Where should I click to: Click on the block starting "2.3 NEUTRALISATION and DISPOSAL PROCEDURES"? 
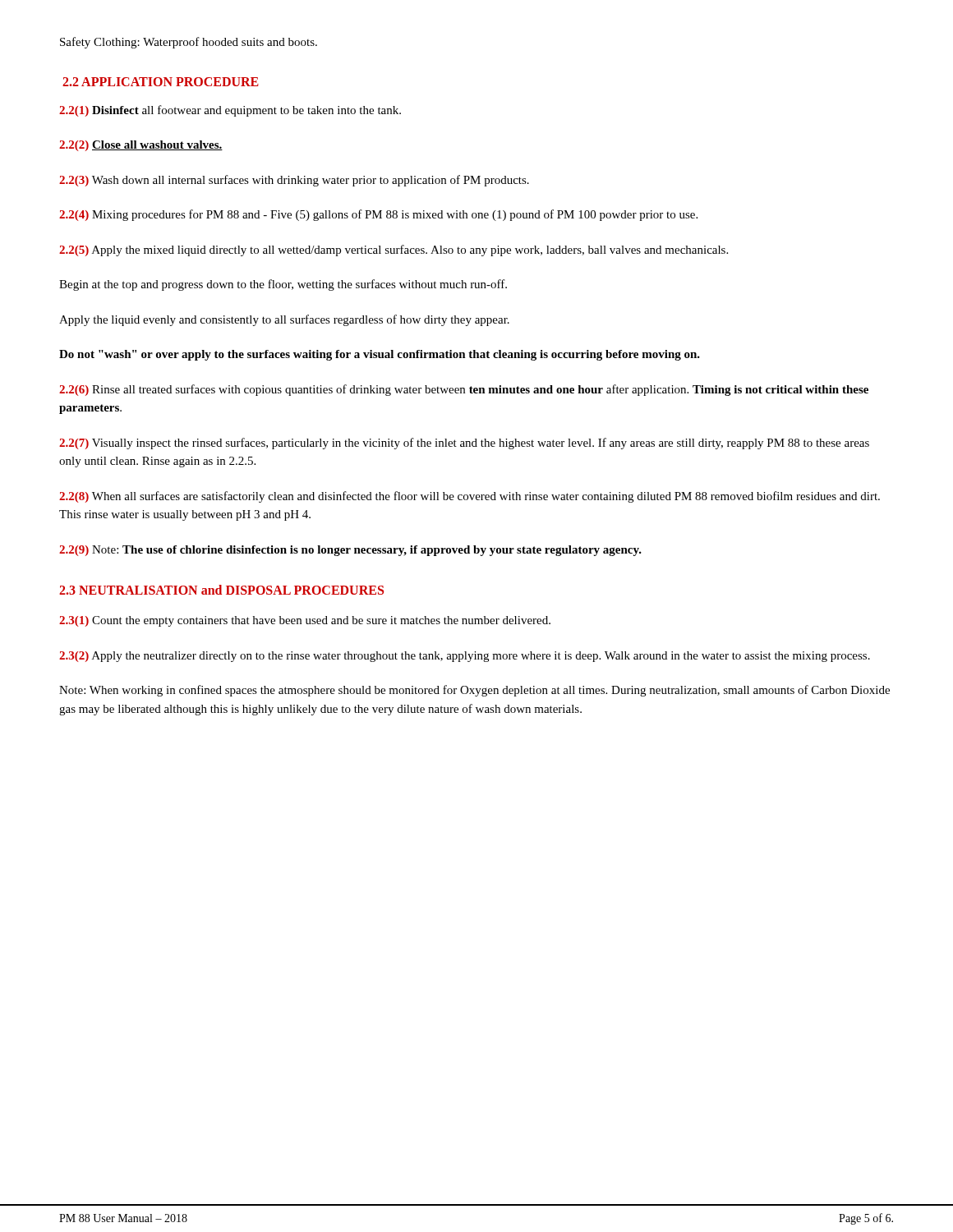pyautogui.click(x=222, y=590)
